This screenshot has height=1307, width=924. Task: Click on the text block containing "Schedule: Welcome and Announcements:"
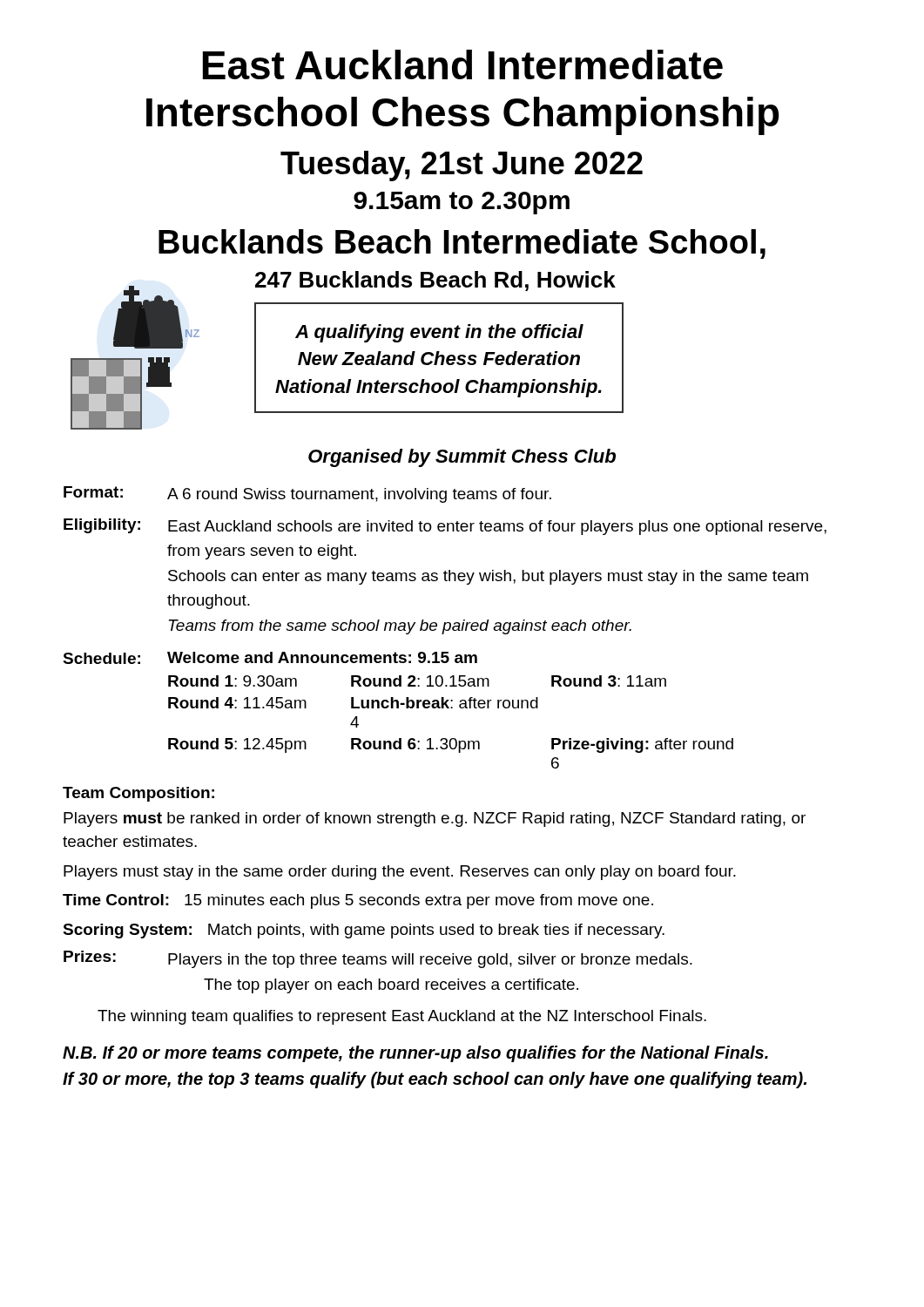tap(462, 710)
